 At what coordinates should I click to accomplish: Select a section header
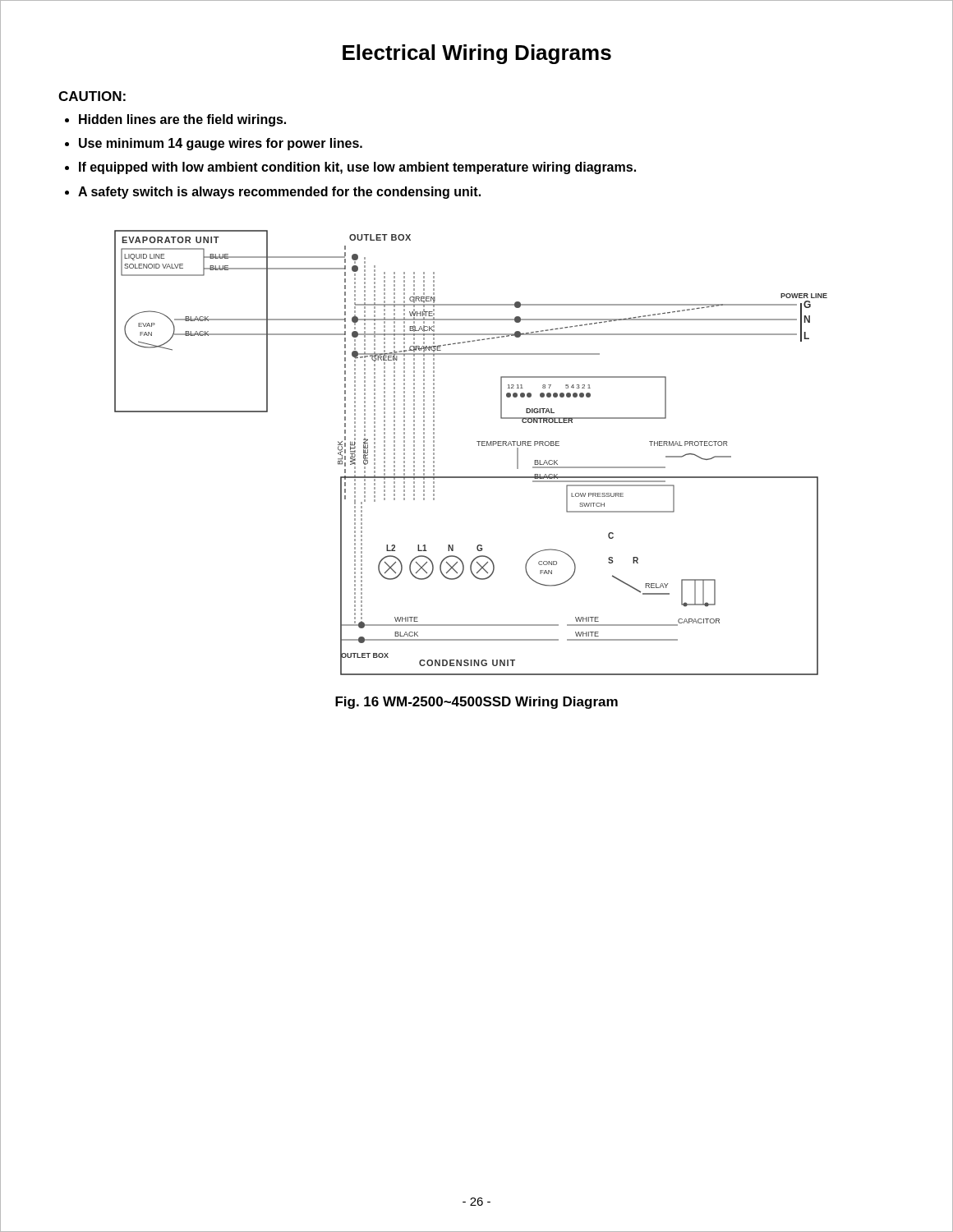click(92, 97)
